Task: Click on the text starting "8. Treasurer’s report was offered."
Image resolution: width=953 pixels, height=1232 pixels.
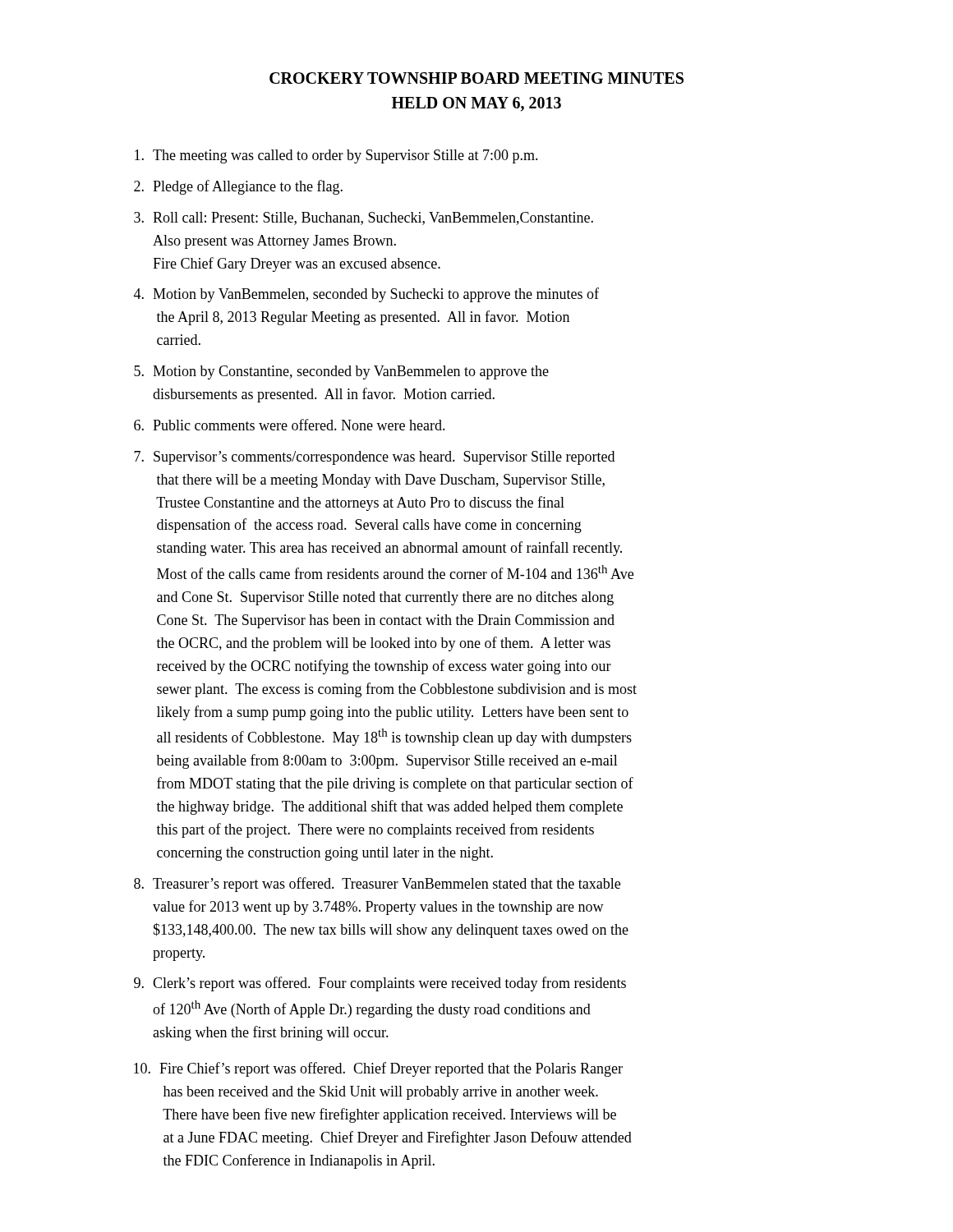Action: pyautogui.click(x=476, y=919)
